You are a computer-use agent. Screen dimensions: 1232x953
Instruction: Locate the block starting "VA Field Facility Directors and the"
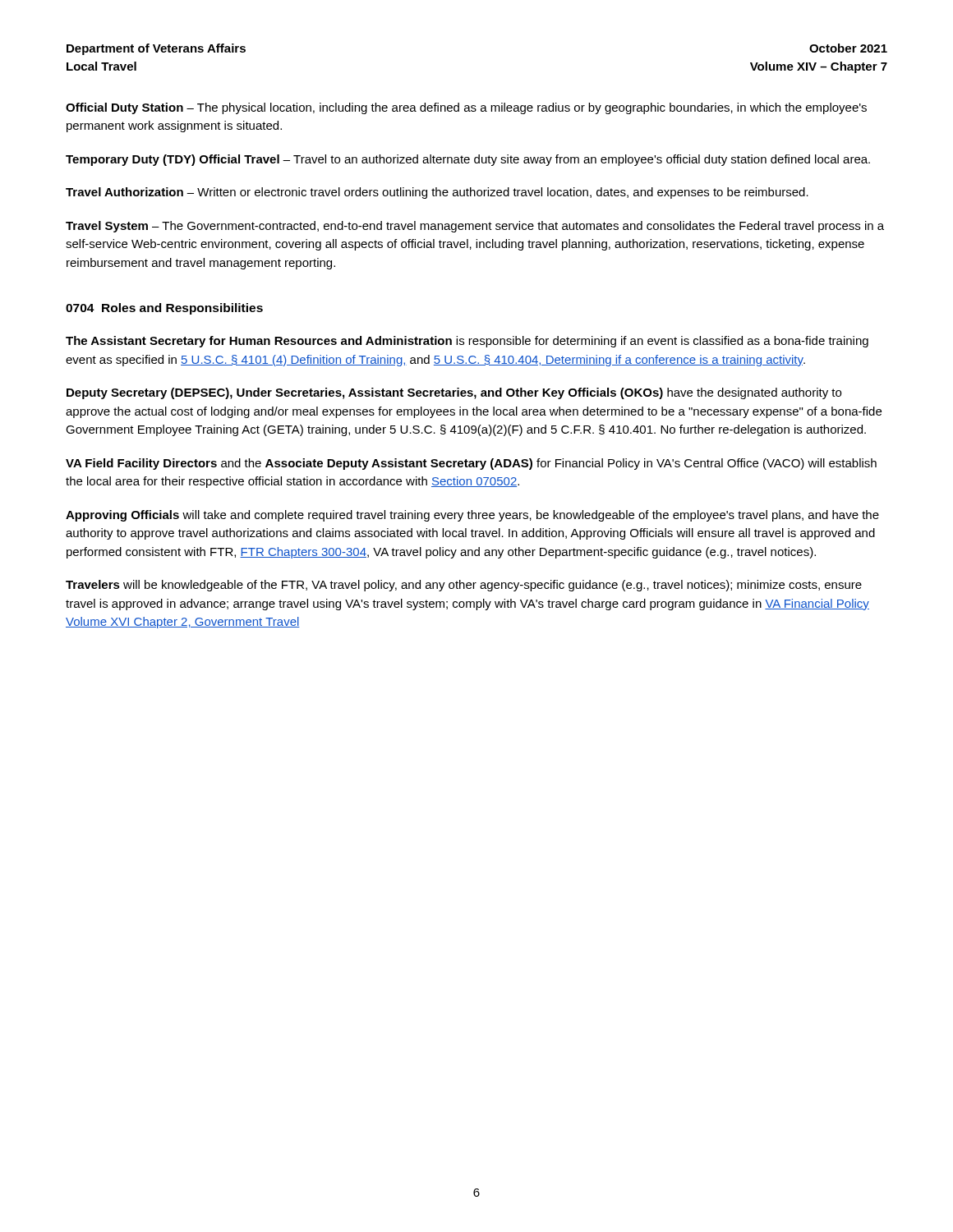click(471, 472)
